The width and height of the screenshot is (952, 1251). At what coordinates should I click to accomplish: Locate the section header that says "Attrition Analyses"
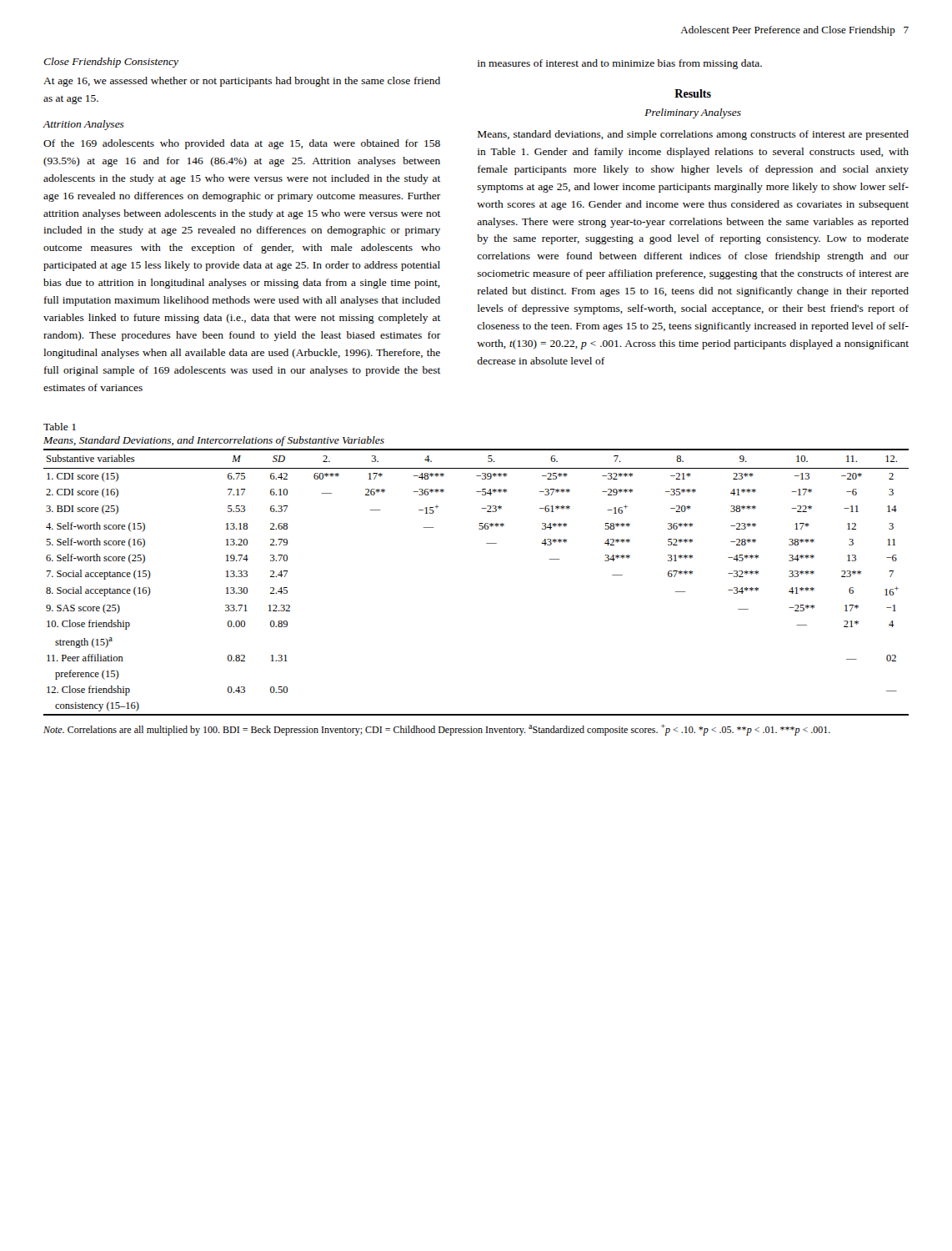point(84,124)
